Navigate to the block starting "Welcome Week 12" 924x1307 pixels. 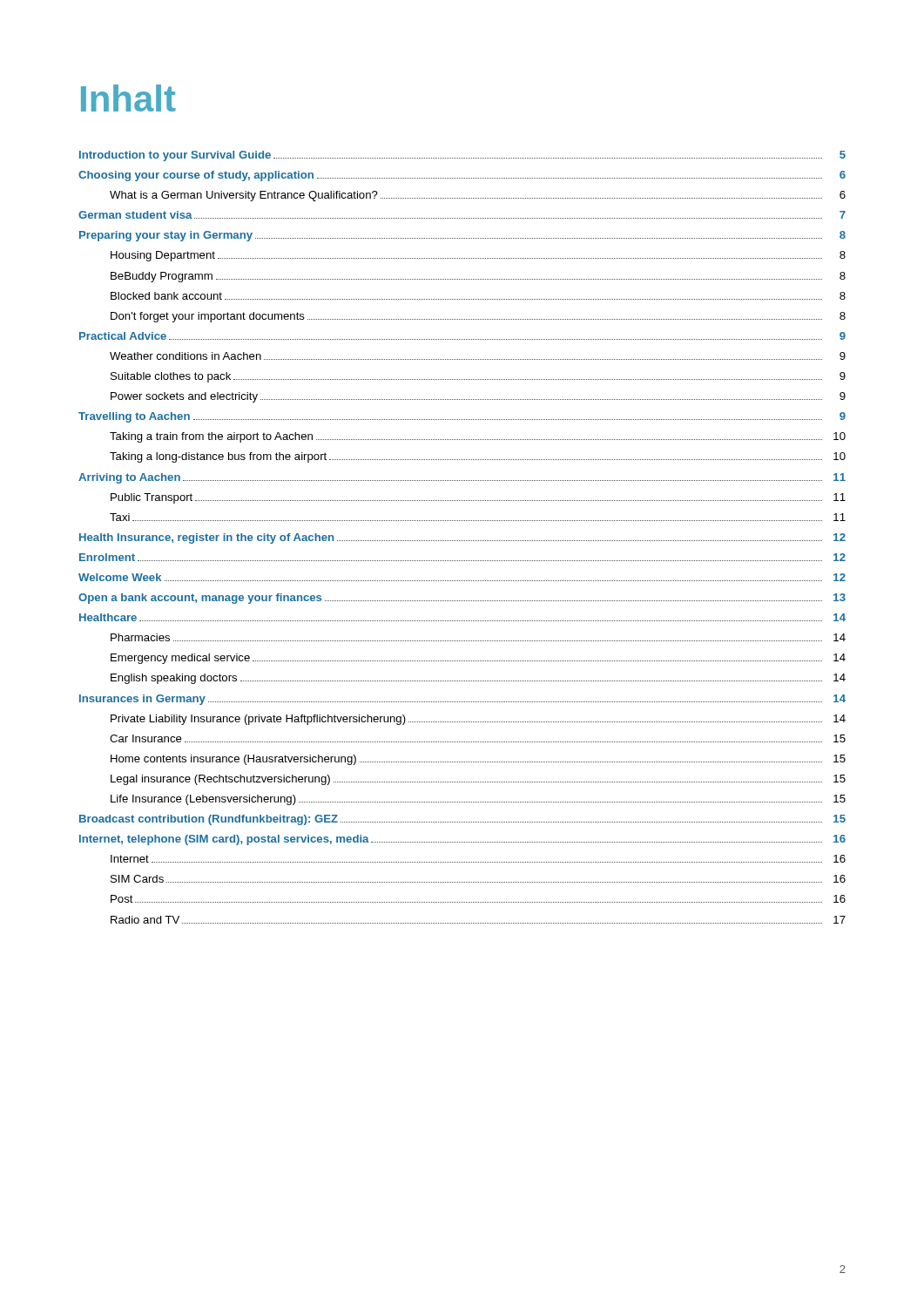click(x=462, y=577)
